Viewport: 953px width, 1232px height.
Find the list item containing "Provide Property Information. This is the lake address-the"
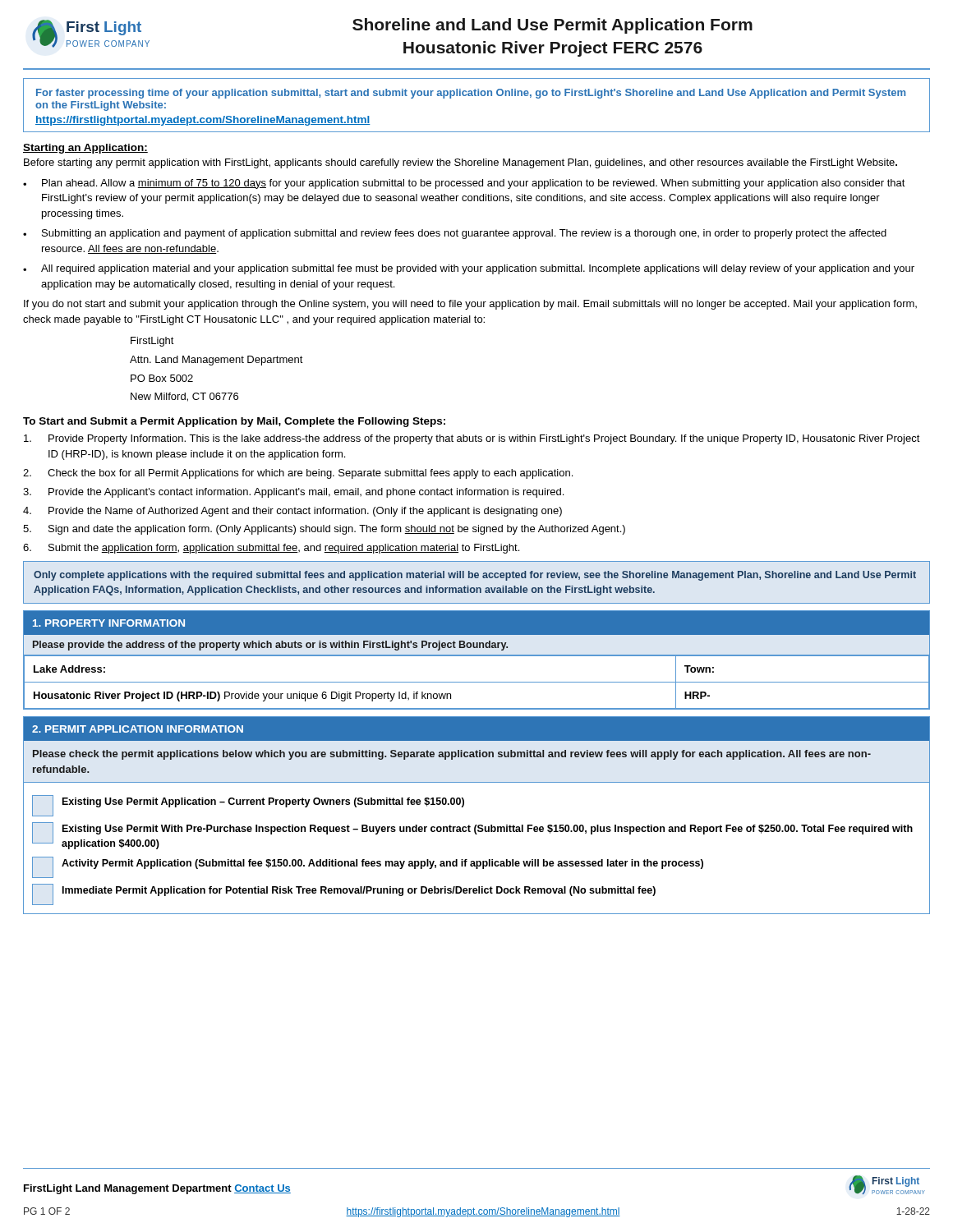pyautogui.click(x=476, y=447)
